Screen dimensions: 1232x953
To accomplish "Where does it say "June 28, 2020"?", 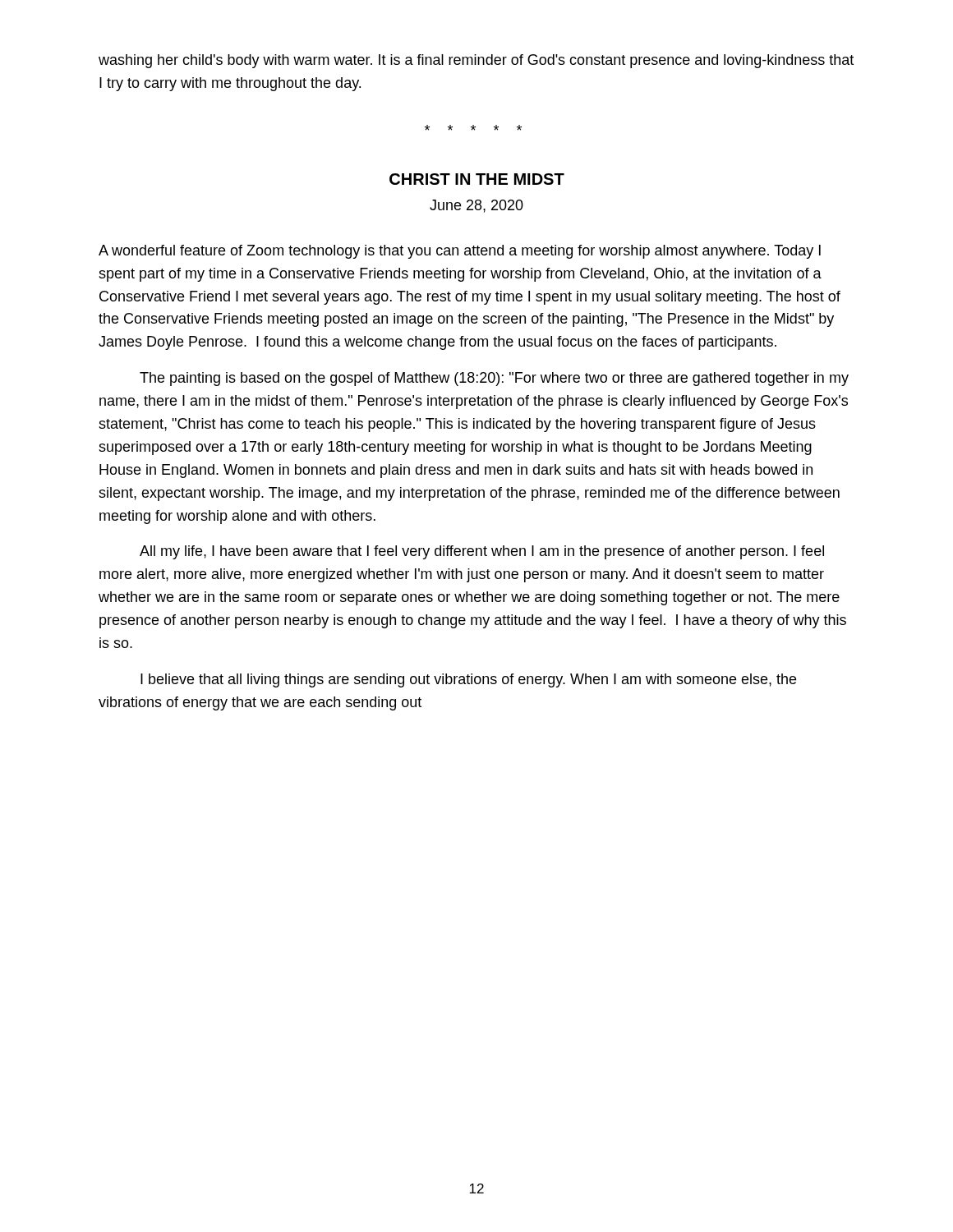I will pyautogui.click(x=476, y=205).
